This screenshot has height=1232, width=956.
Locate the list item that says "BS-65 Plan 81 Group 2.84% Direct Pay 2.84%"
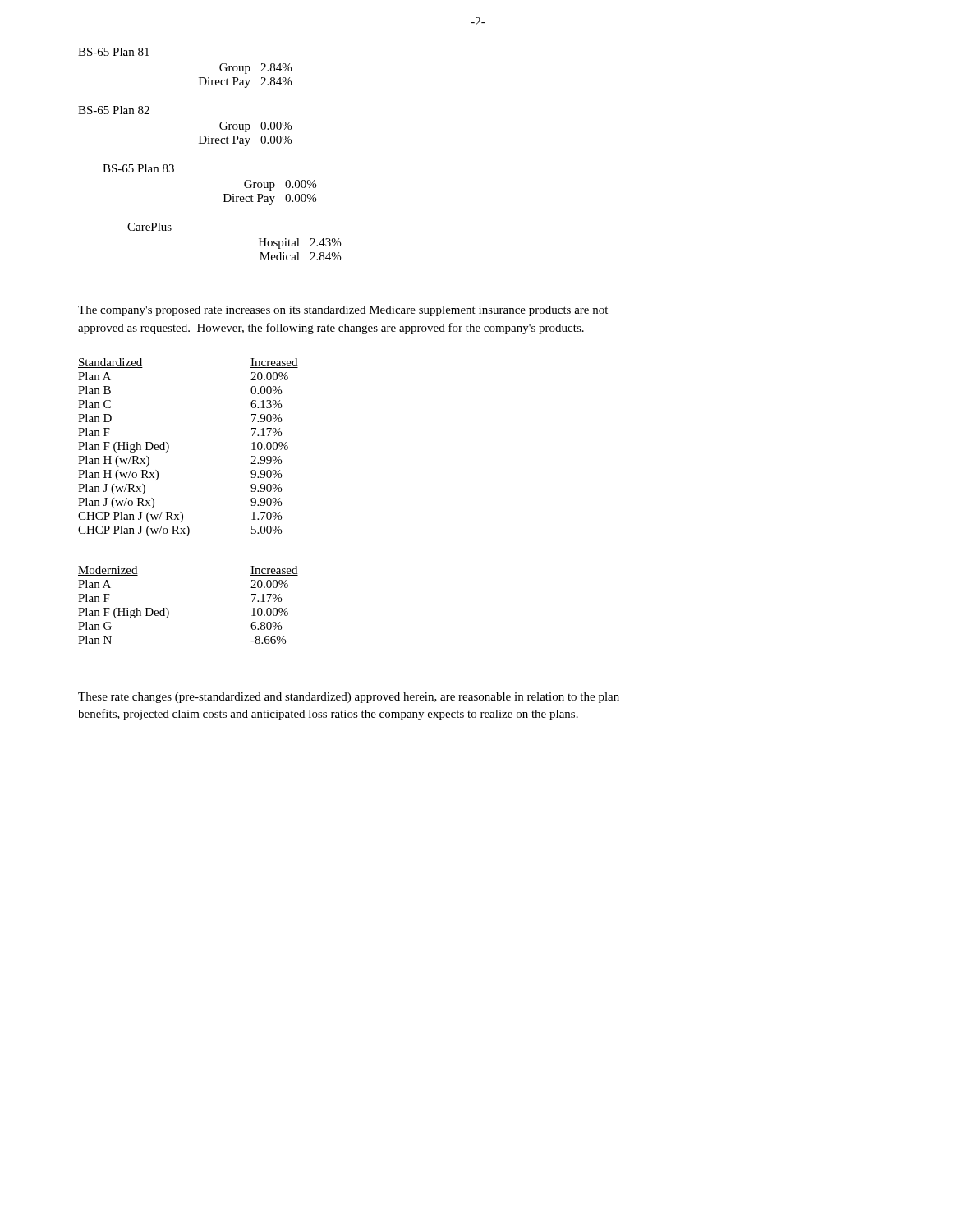[x=114, y=52]
